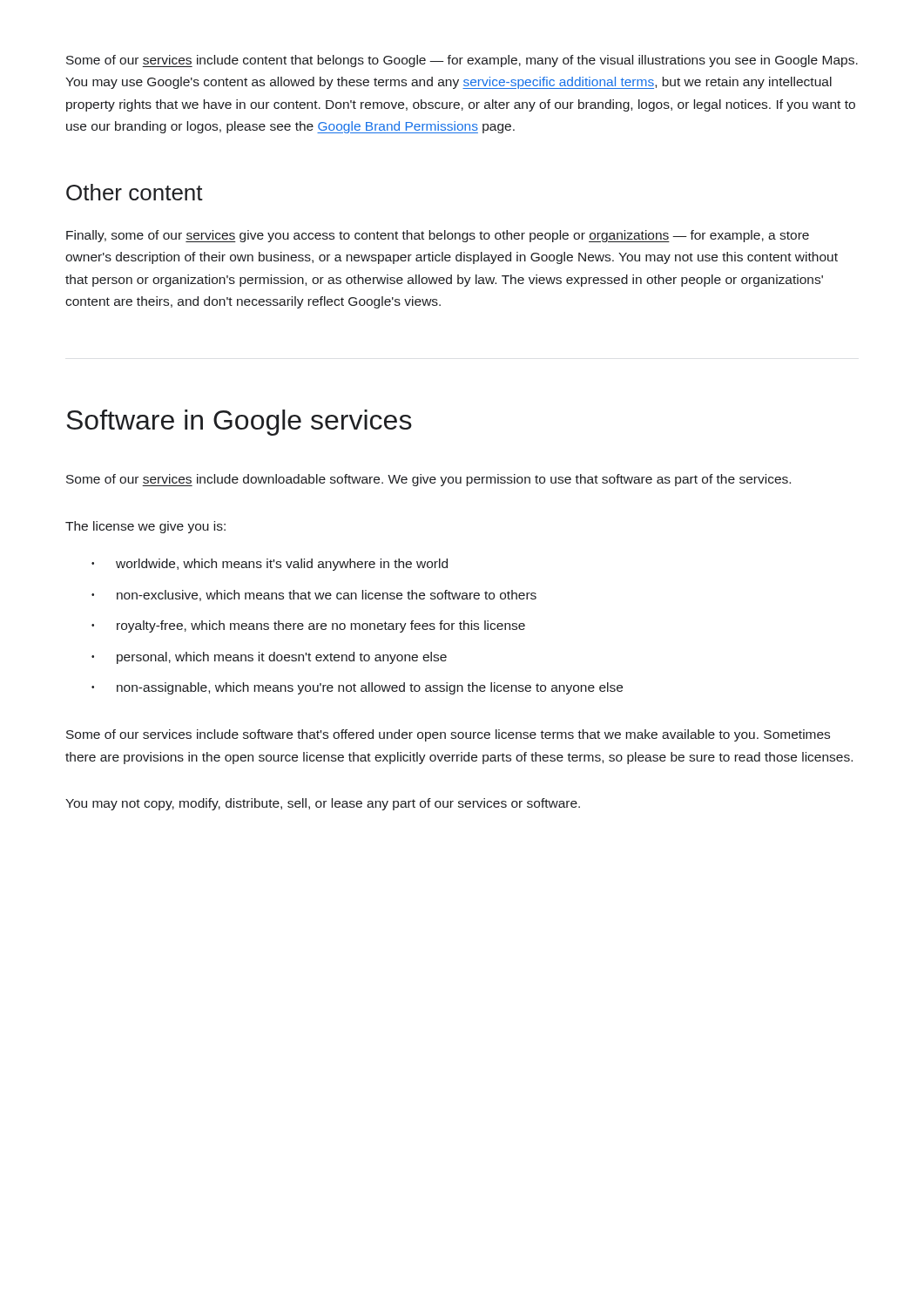Screen dimensions: 1307x924
Task: Point to the region starting "Finally, some of"
Action: 462,268
